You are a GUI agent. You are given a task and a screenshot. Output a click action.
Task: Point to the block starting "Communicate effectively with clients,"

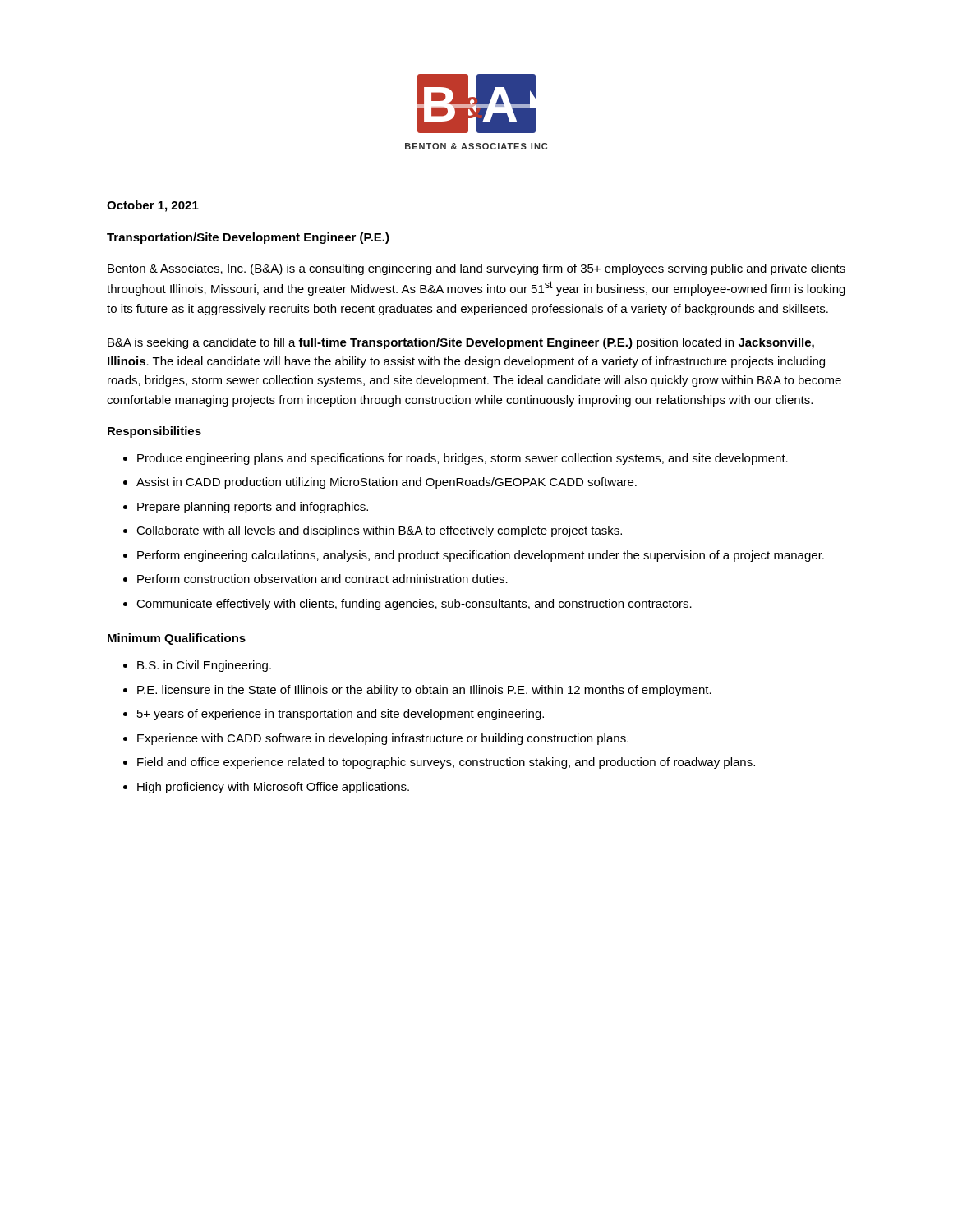click(x=414, y=603)
